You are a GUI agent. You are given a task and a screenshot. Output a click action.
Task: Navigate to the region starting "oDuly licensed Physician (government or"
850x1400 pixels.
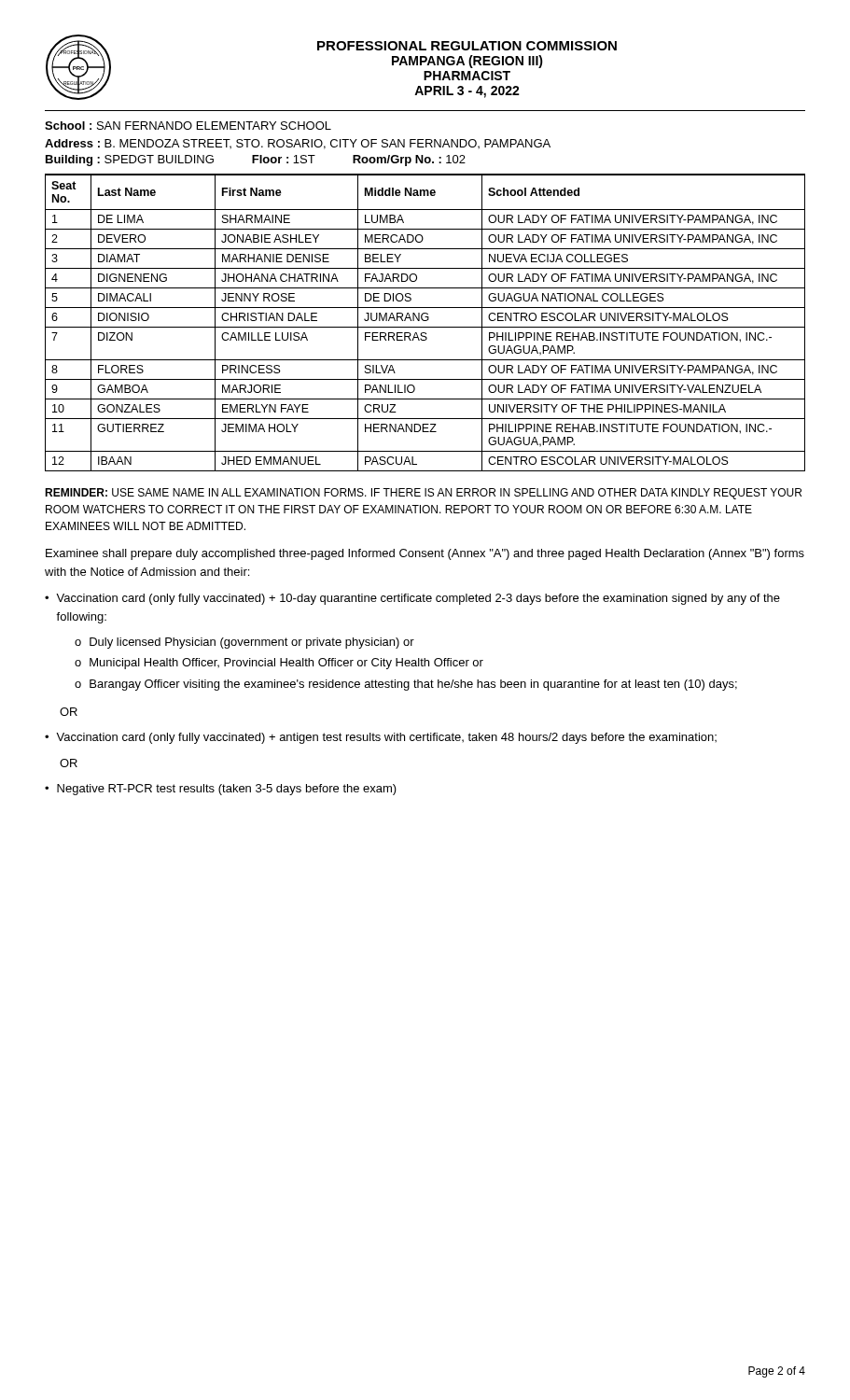coord(244,641)
